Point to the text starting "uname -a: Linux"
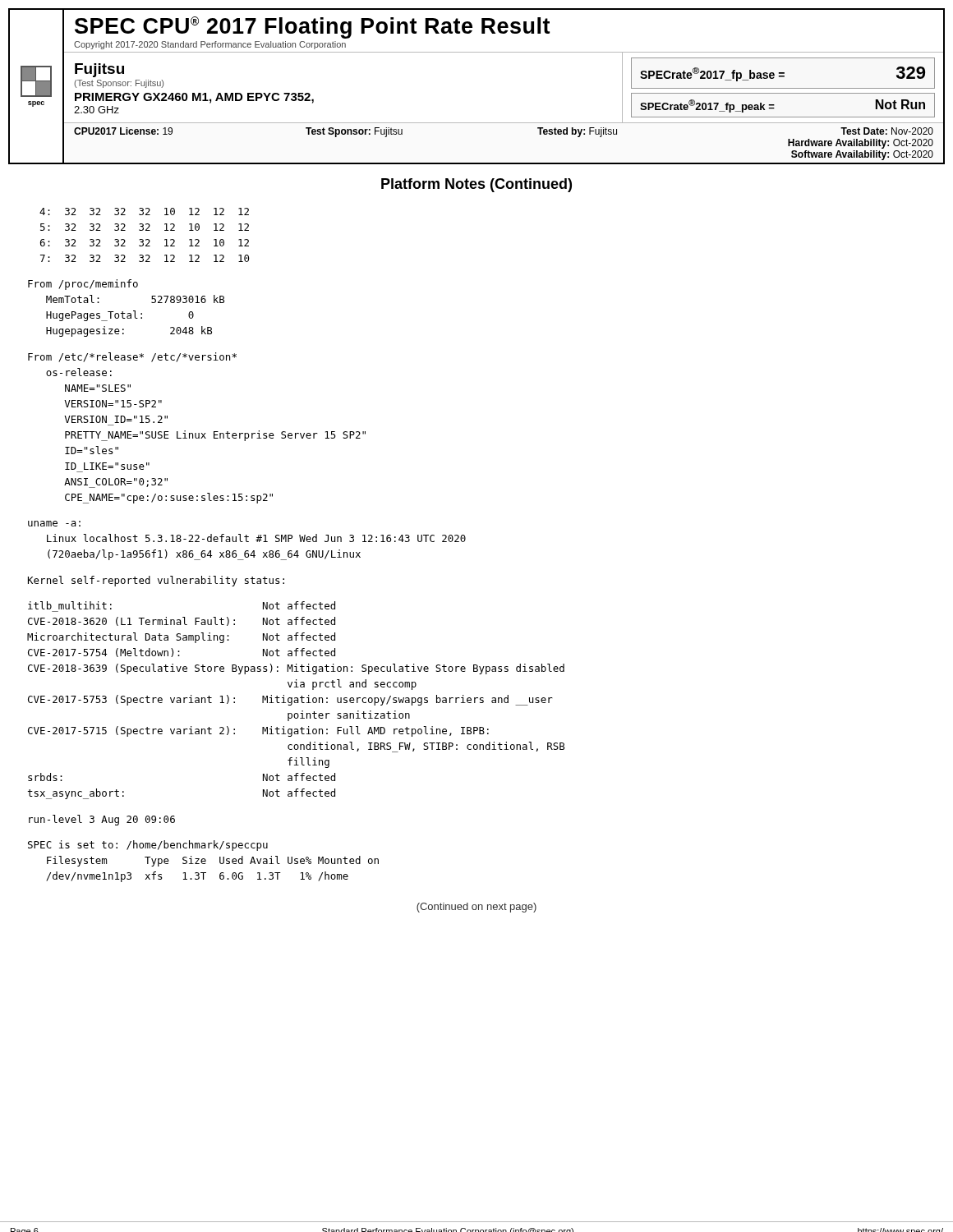953x1232 pixels. pos(476,539)
